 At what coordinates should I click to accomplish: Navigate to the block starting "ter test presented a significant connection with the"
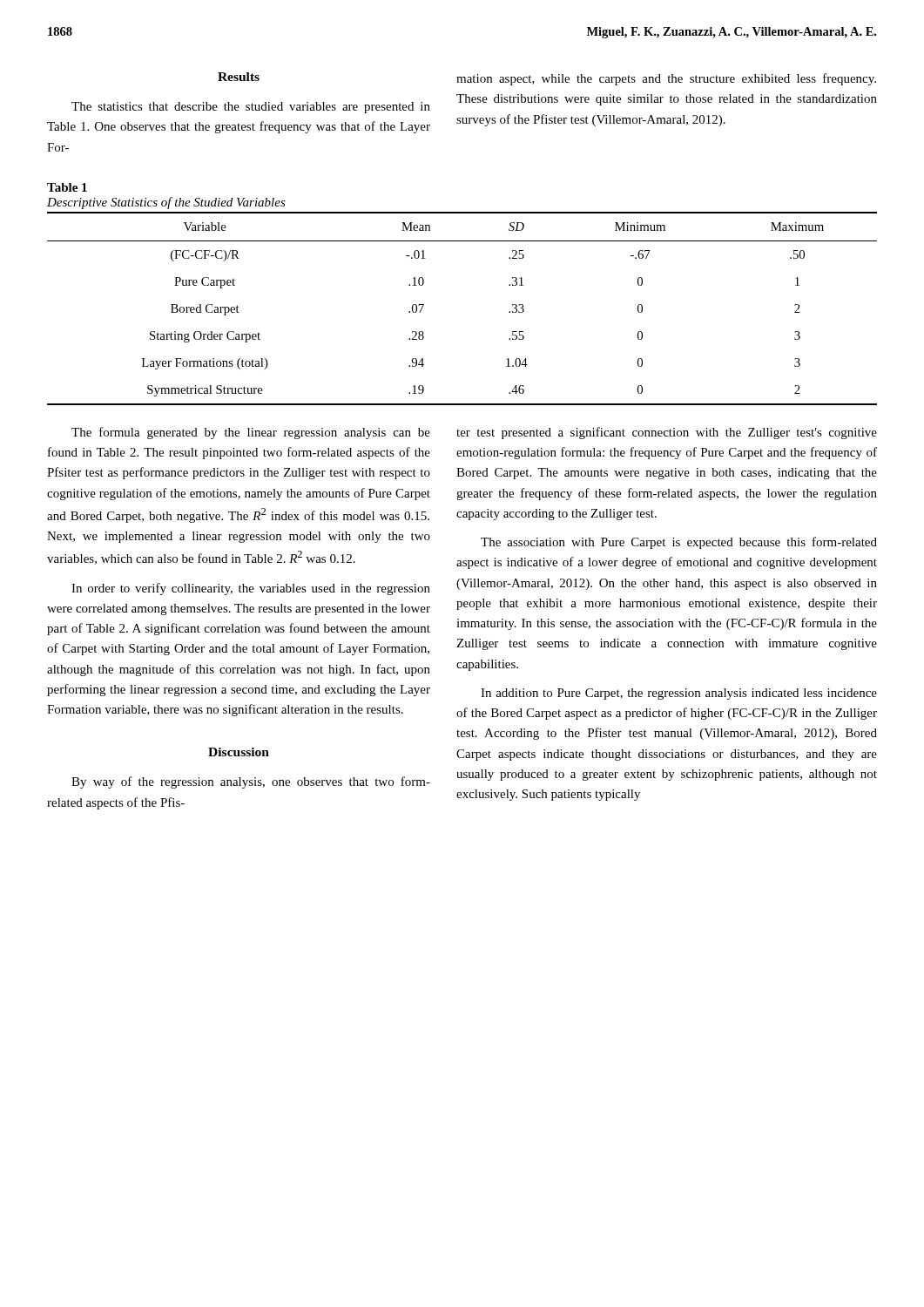667,613
